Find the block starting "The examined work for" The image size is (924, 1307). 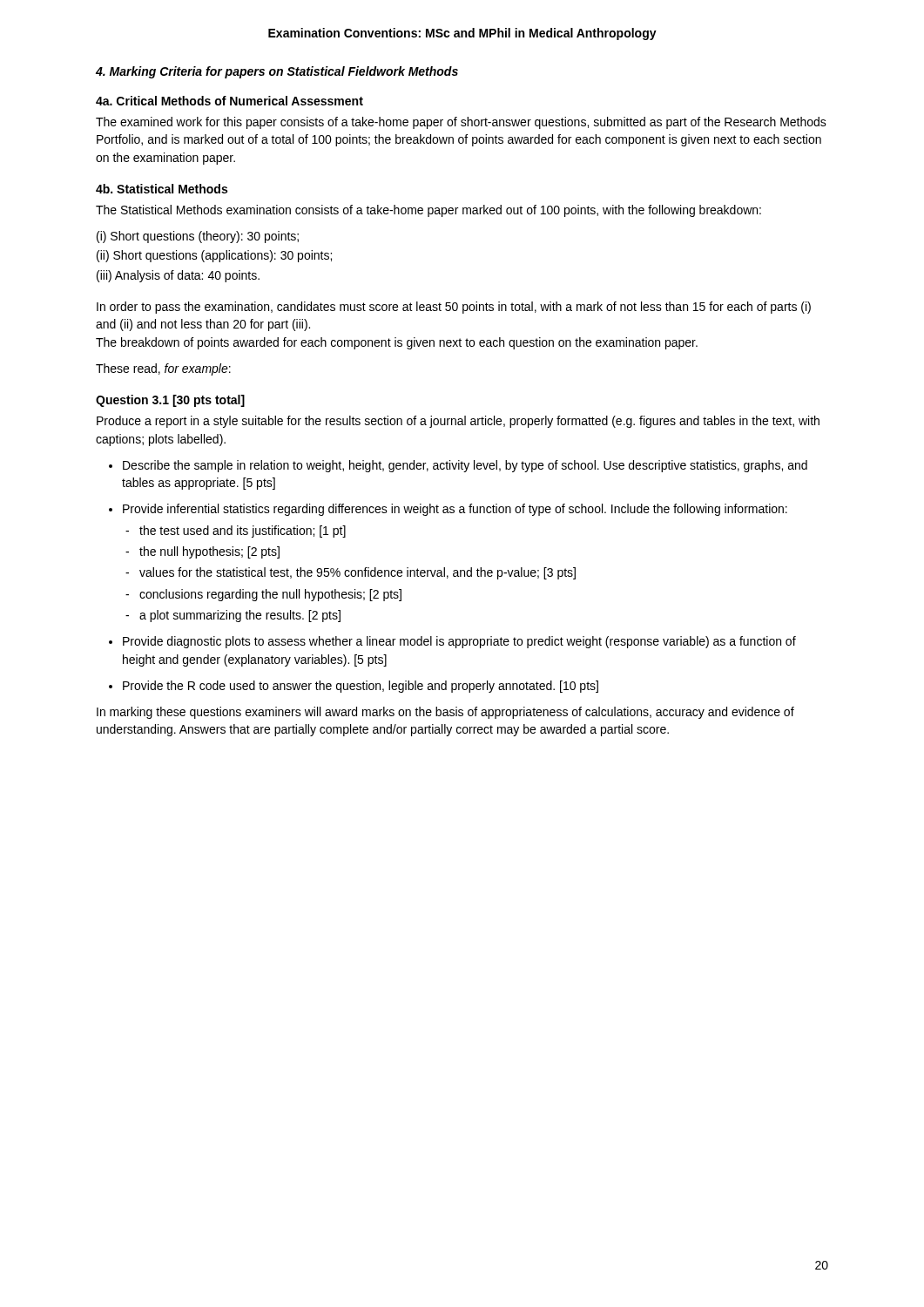pyautogui.click(x=462, y=140)
